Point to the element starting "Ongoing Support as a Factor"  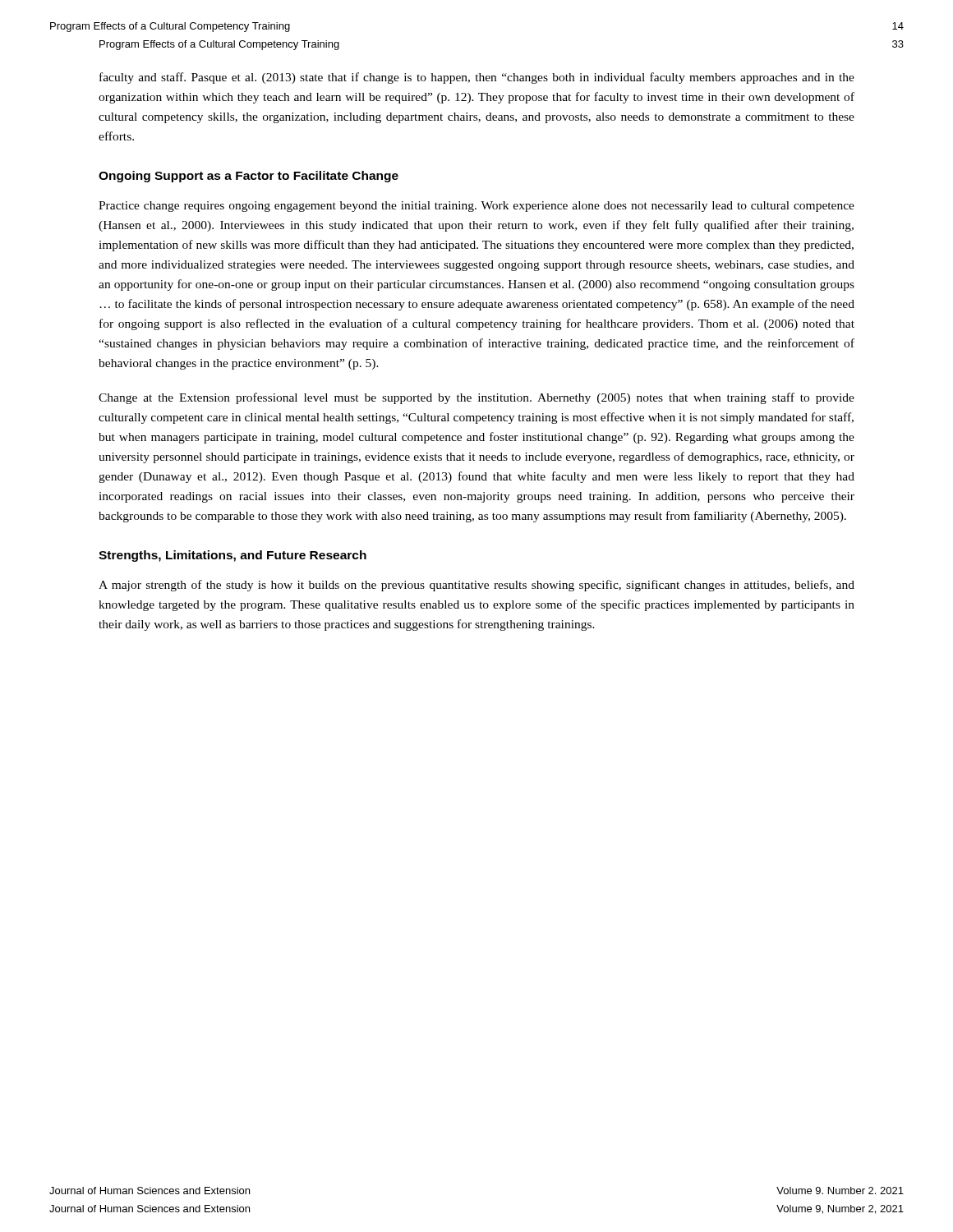point(249,175)
